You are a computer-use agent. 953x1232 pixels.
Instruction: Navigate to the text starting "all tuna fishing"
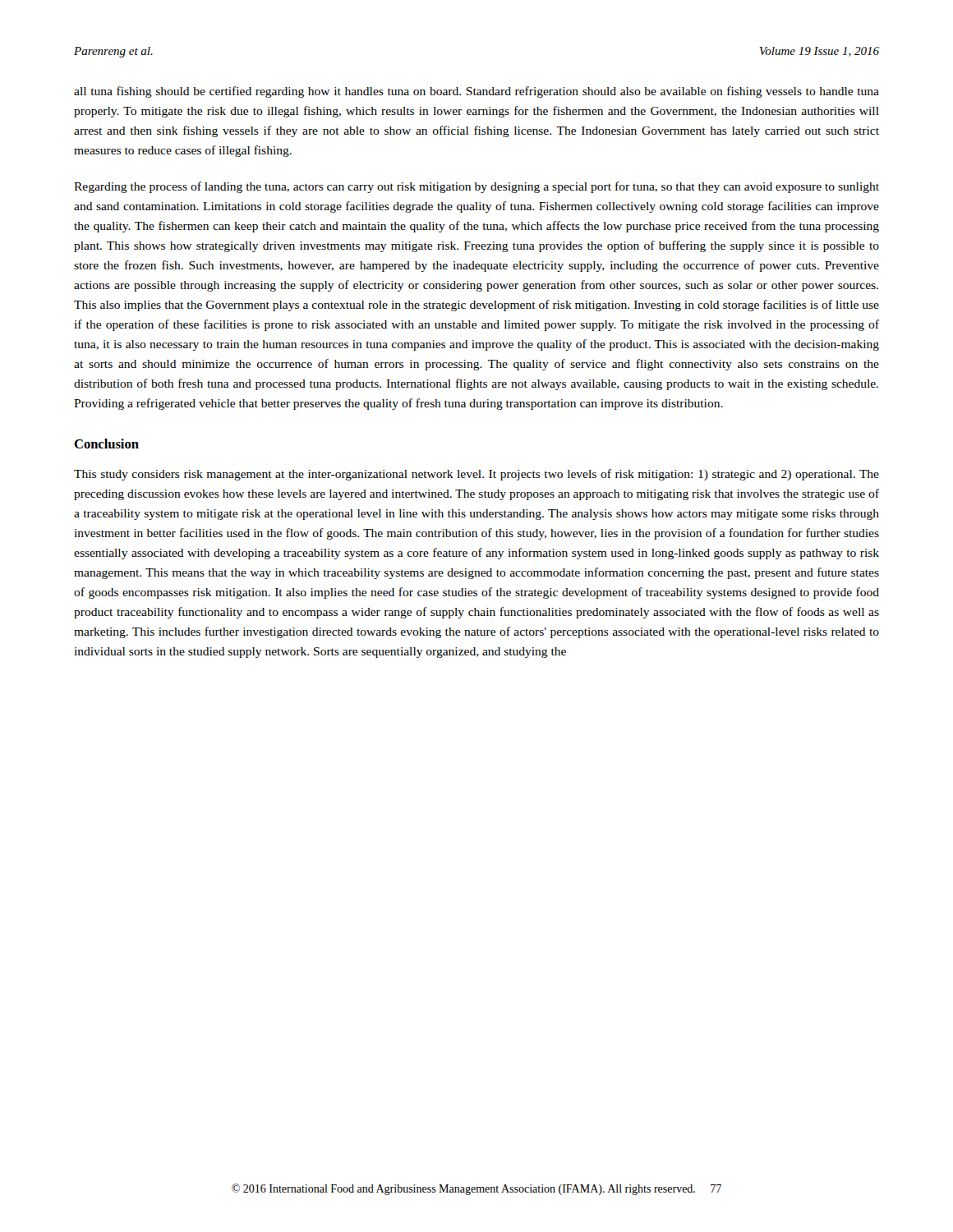tap(476, 120)
